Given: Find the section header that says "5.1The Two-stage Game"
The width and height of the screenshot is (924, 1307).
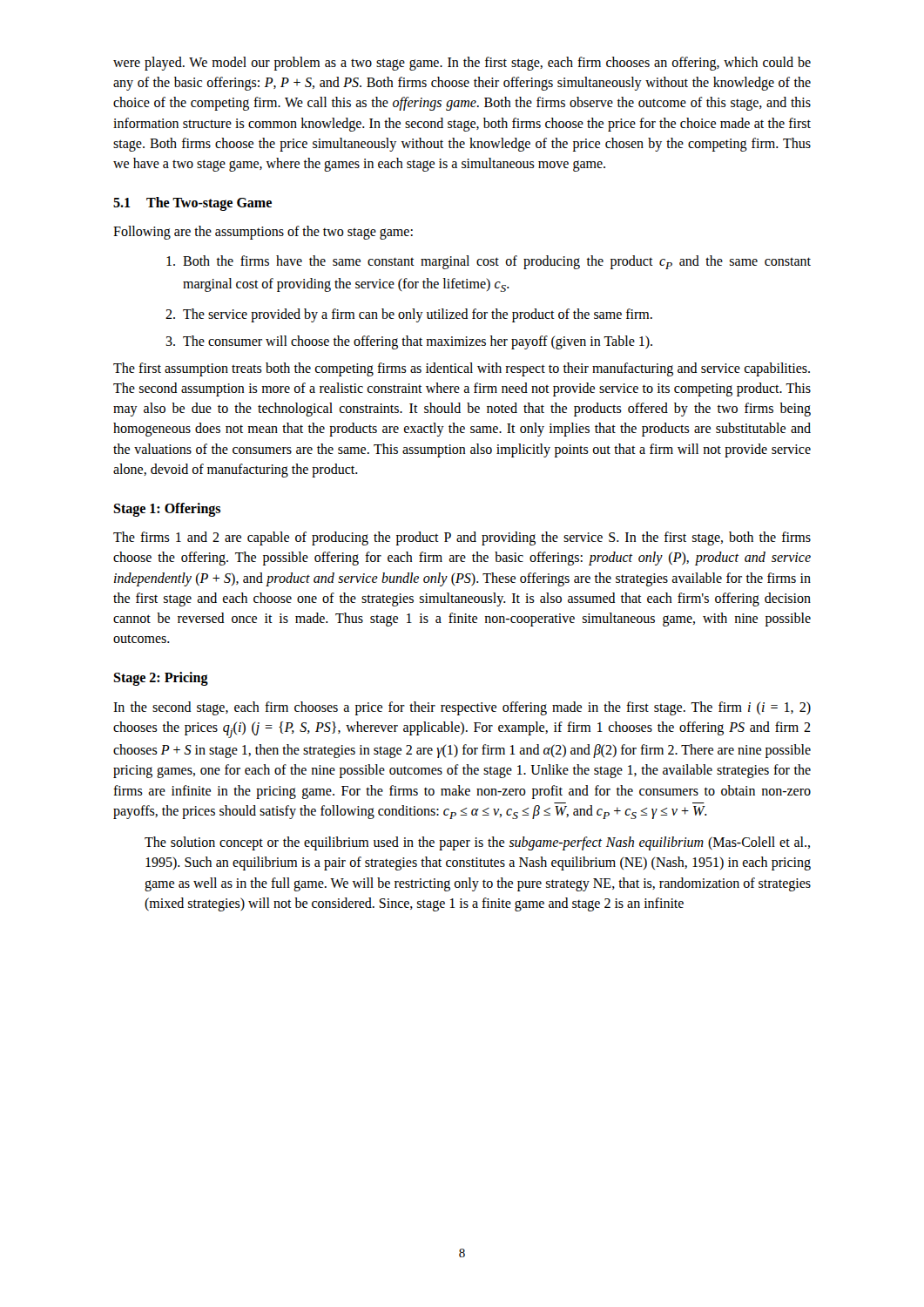Looking at the screenshot, I should coord(192,204).
